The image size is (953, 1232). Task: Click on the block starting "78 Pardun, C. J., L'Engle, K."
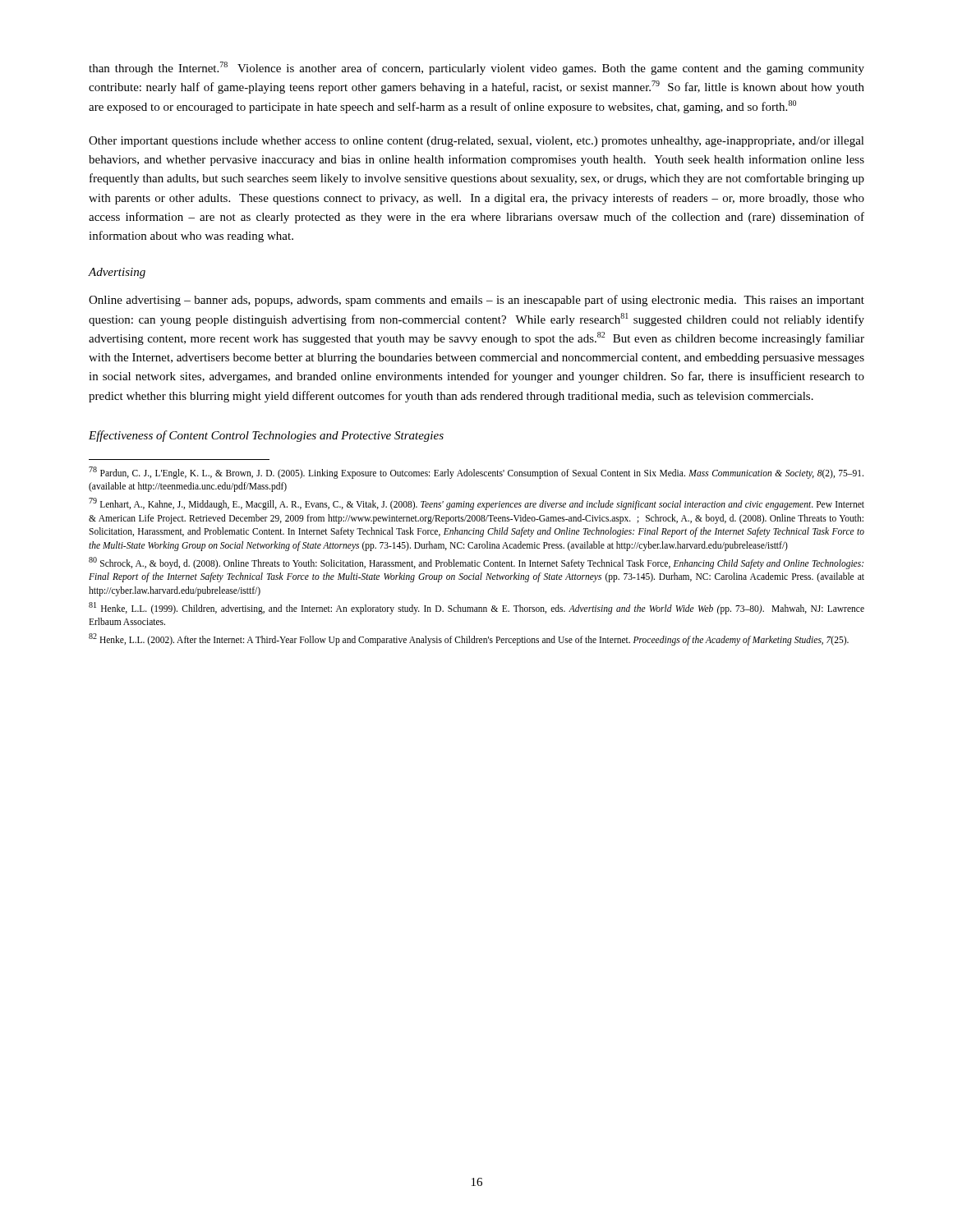tap(476, 479)
